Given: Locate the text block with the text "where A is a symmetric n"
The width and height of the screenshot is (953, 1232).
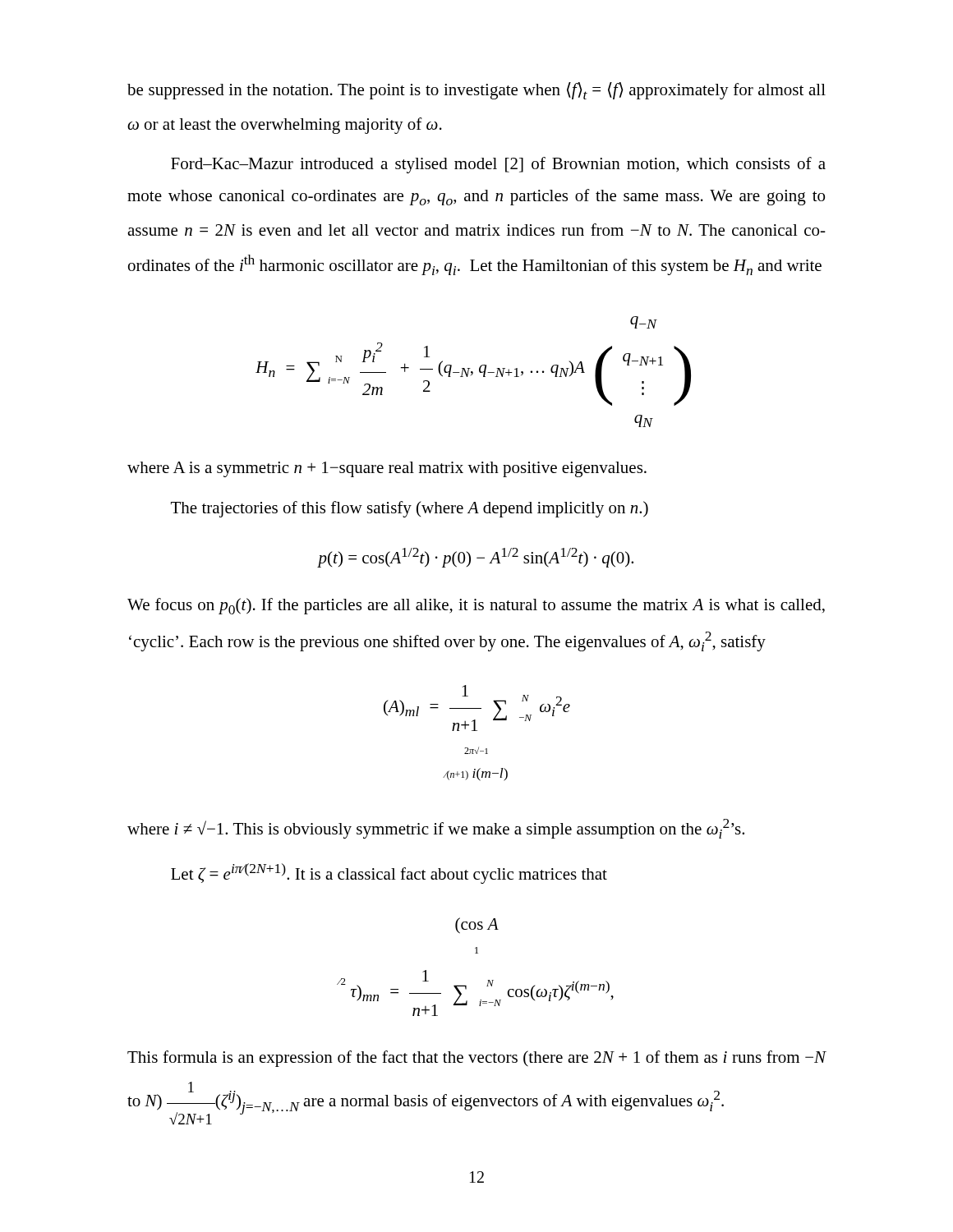Looking at the screenshot, I should click(387, 467).
